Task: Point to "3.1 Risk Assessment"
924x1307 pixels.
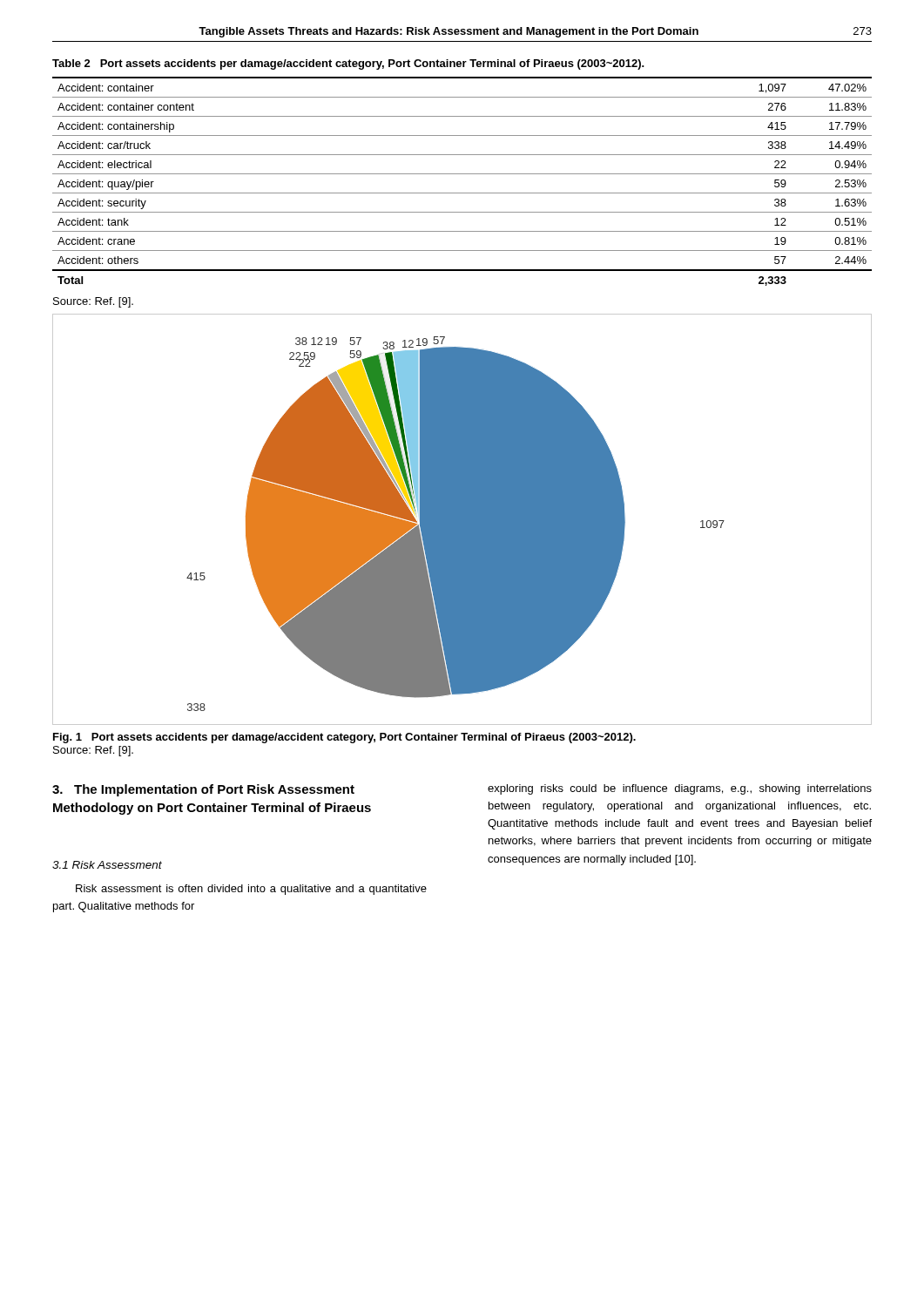Action: (107, 865)
